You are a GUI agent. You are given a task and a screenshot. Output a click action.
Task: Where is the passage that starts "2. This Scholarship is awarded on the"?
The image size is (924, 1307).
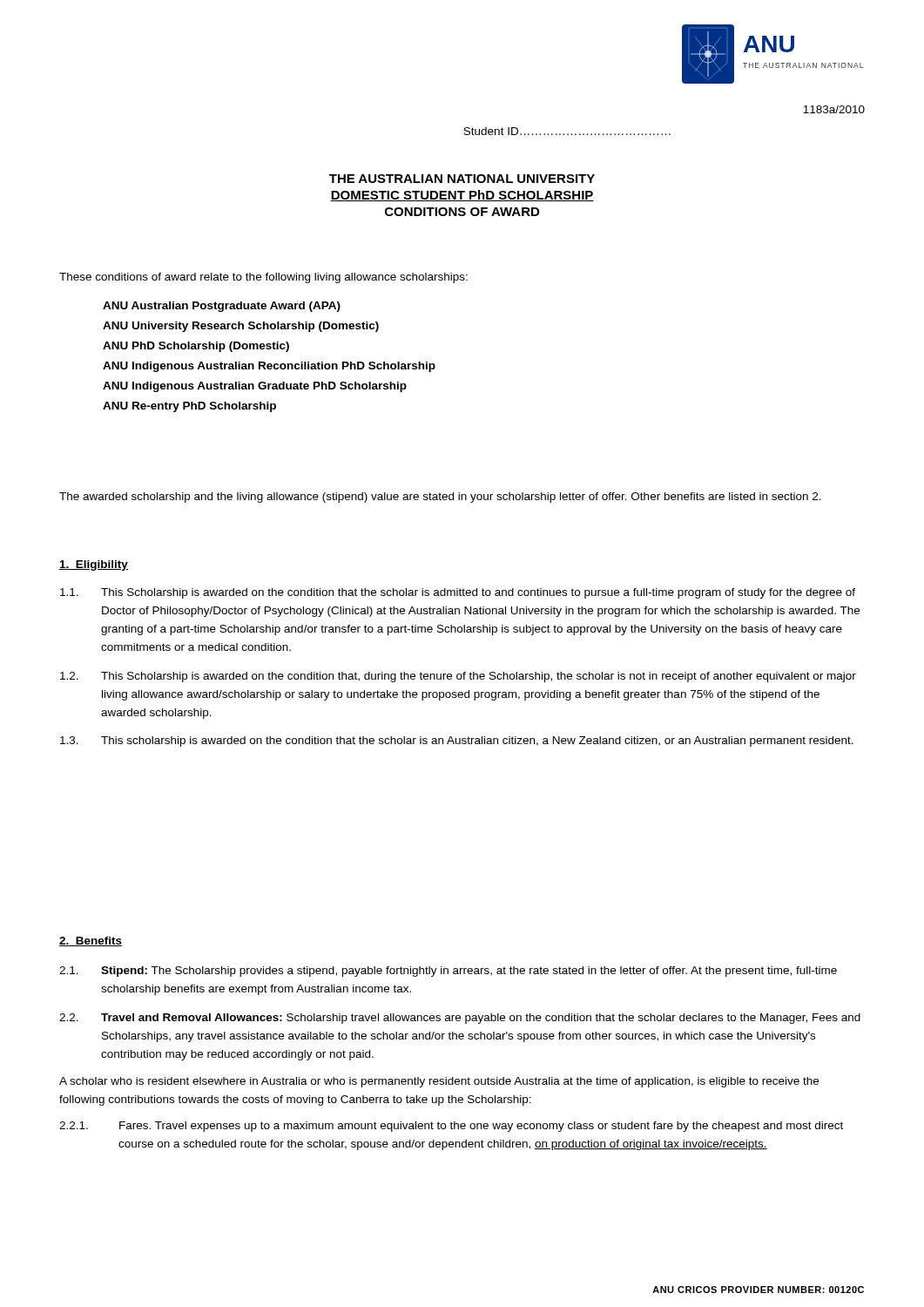coord(462,695)
